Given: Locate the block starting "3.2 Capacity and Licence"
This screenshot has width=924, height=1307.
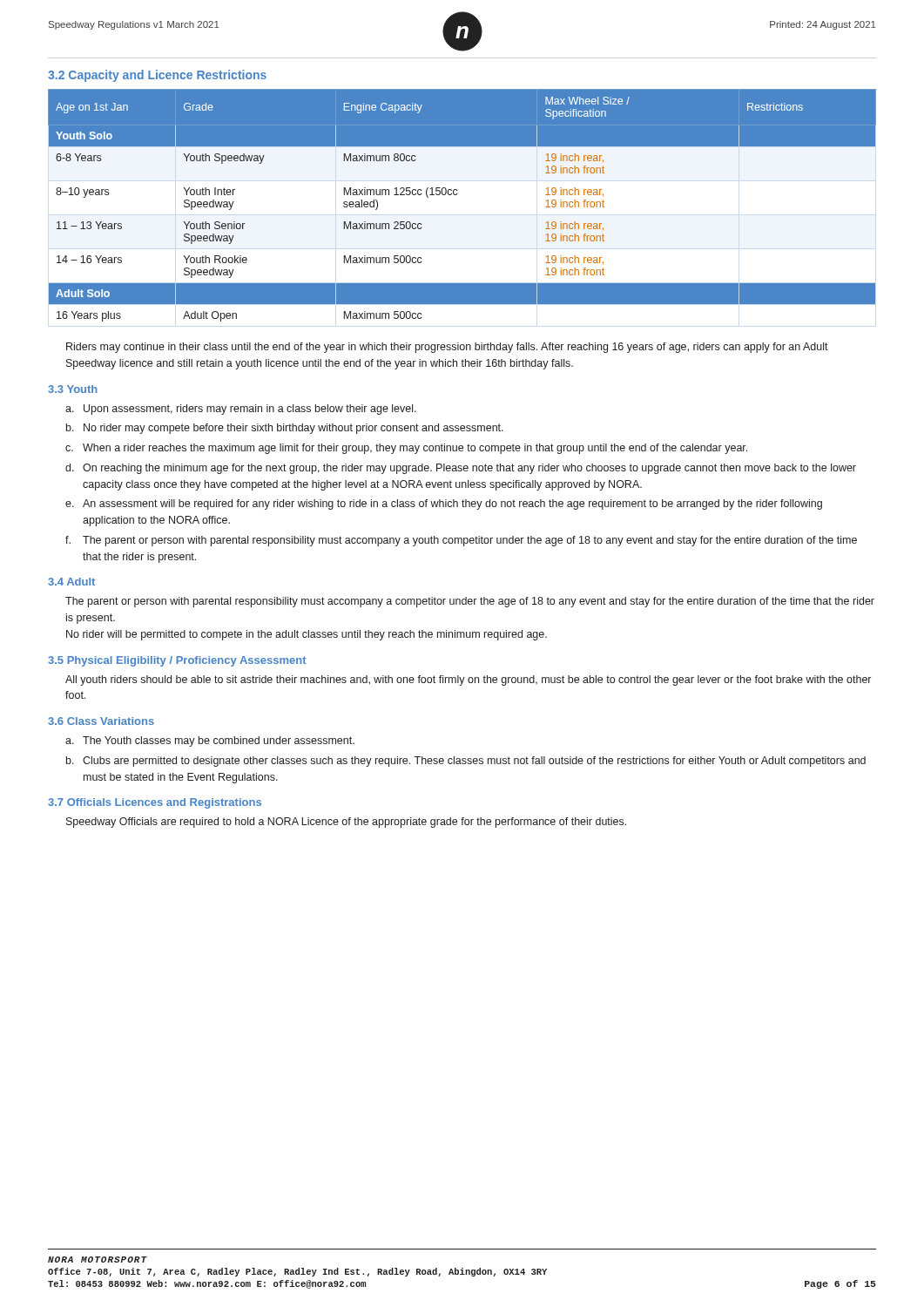Looking at the screenshot, I should [x=157, y=75].
